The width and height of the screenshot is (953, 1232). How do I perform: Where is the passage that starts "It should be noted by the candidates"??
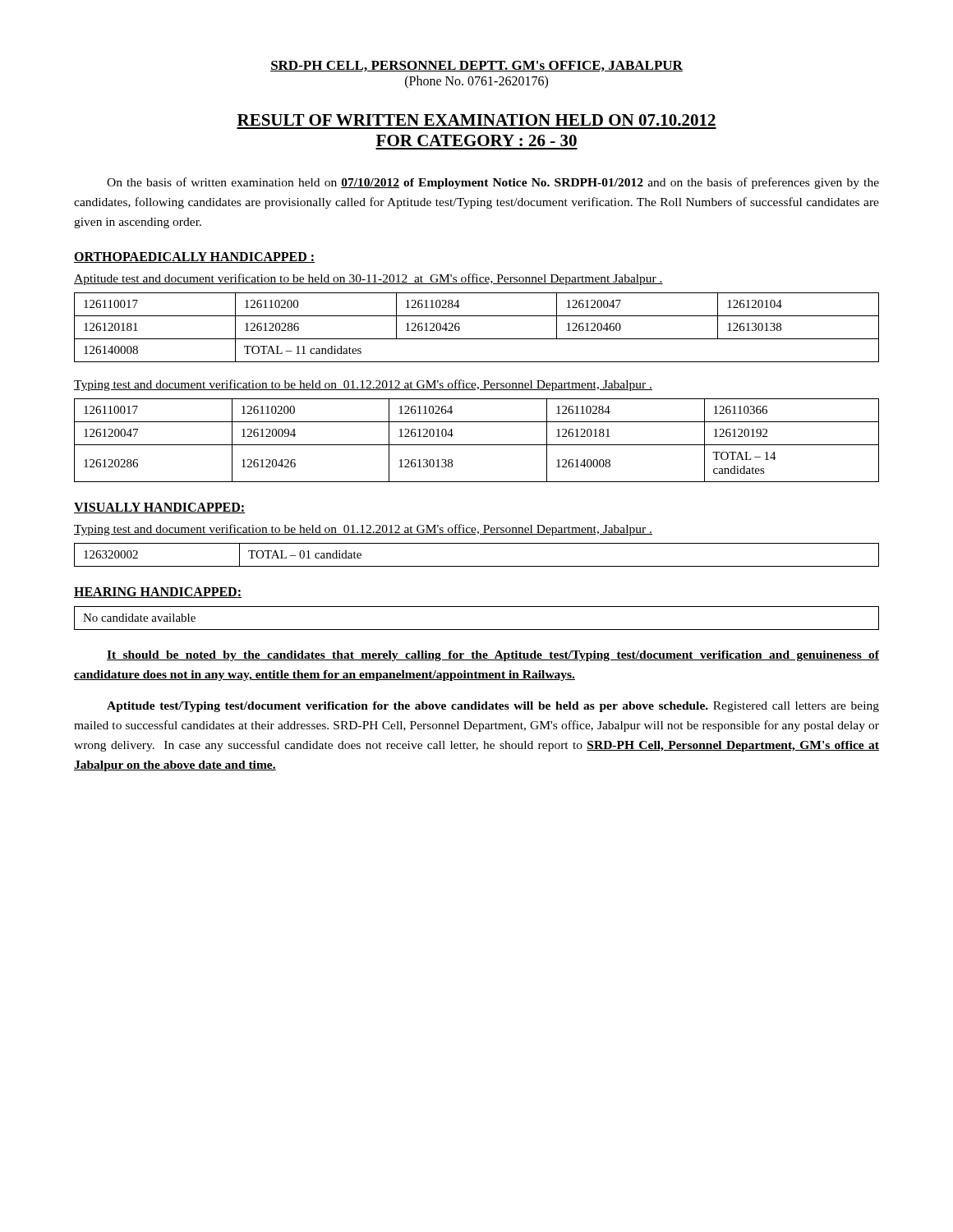476,664
